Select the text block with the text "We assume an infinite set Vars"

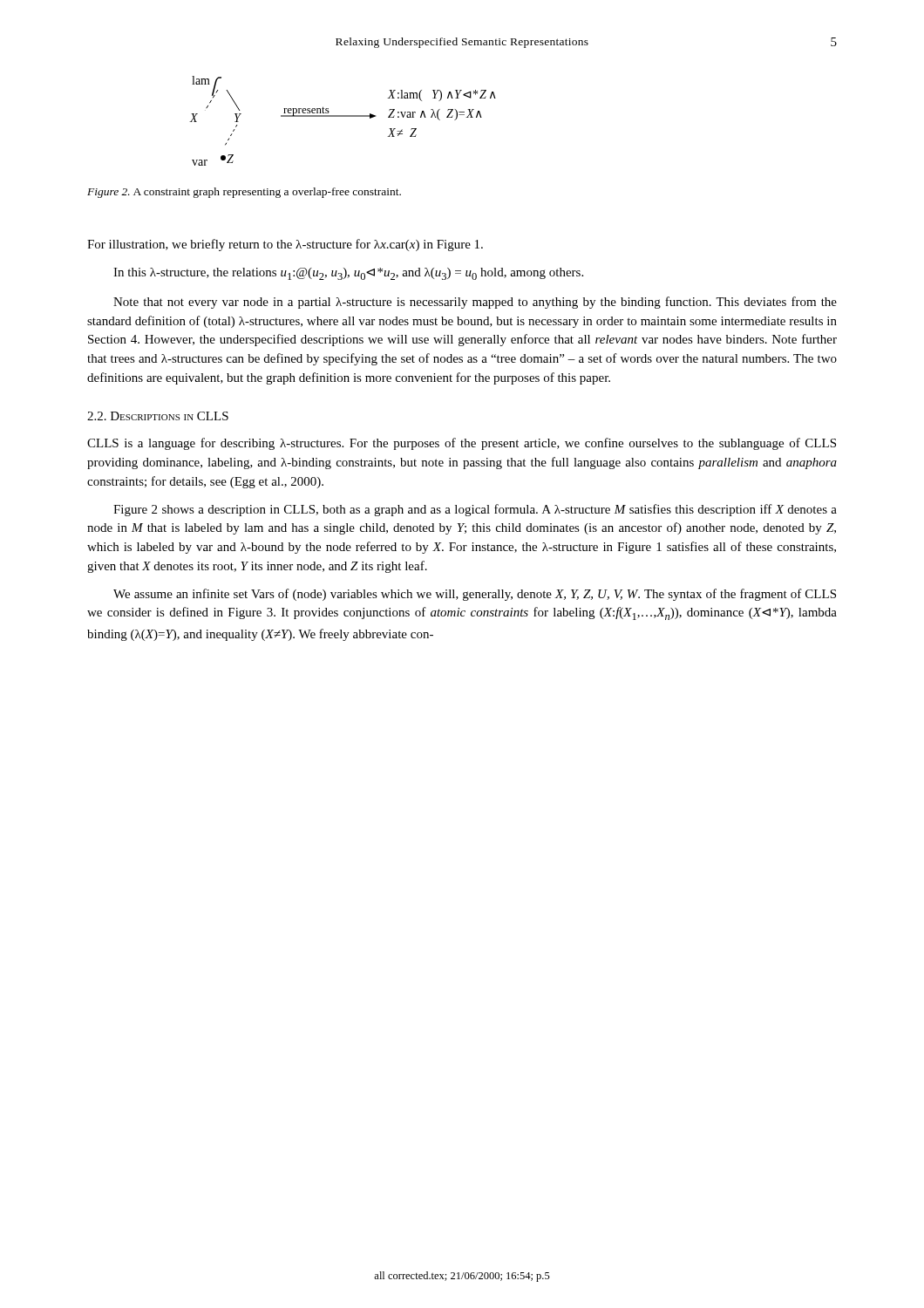tap(462, 614)
